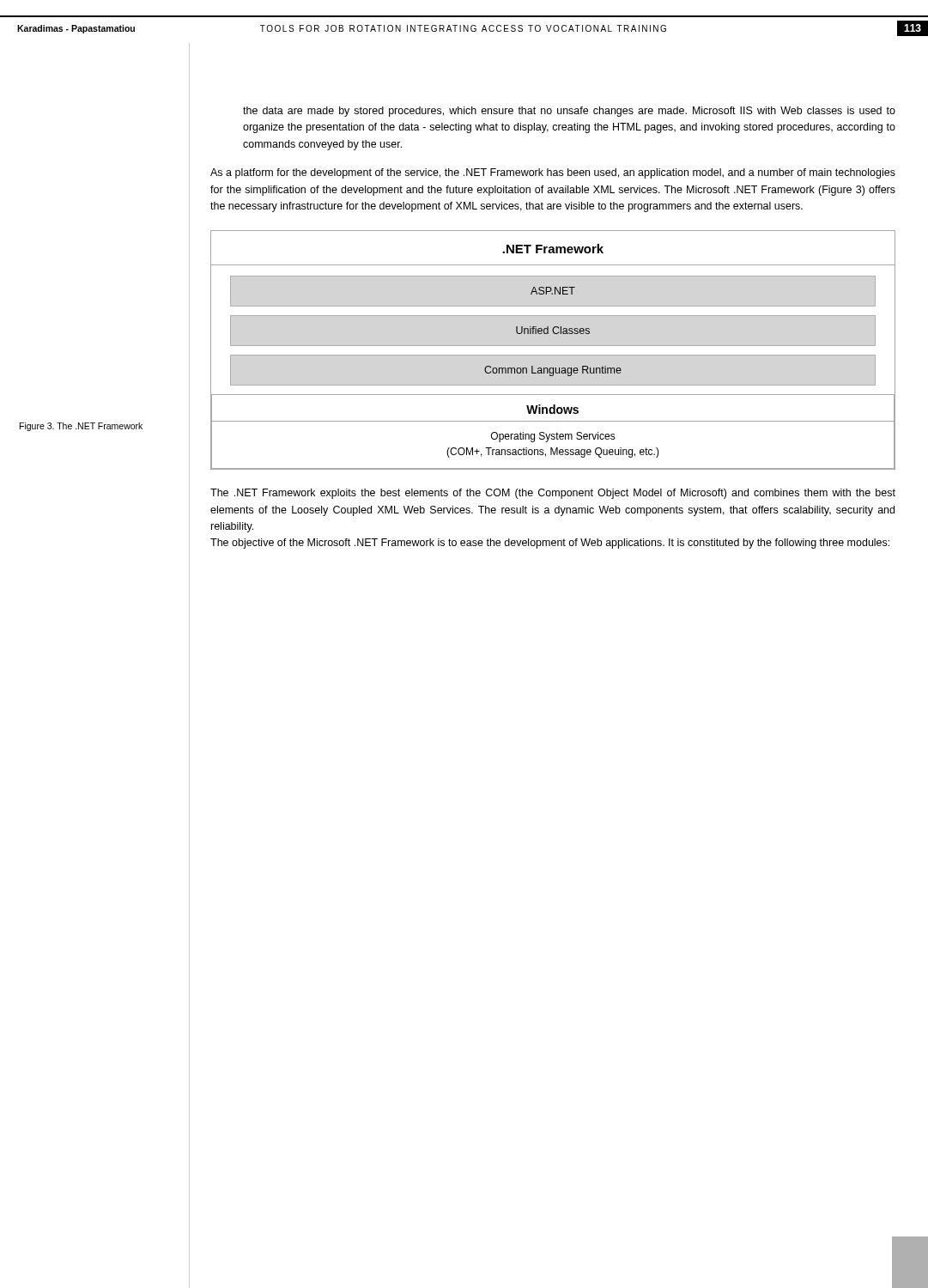Find the region starting "The .NET Framework exploits the best elements"
Screen dimensions: 1288x928
553,518
